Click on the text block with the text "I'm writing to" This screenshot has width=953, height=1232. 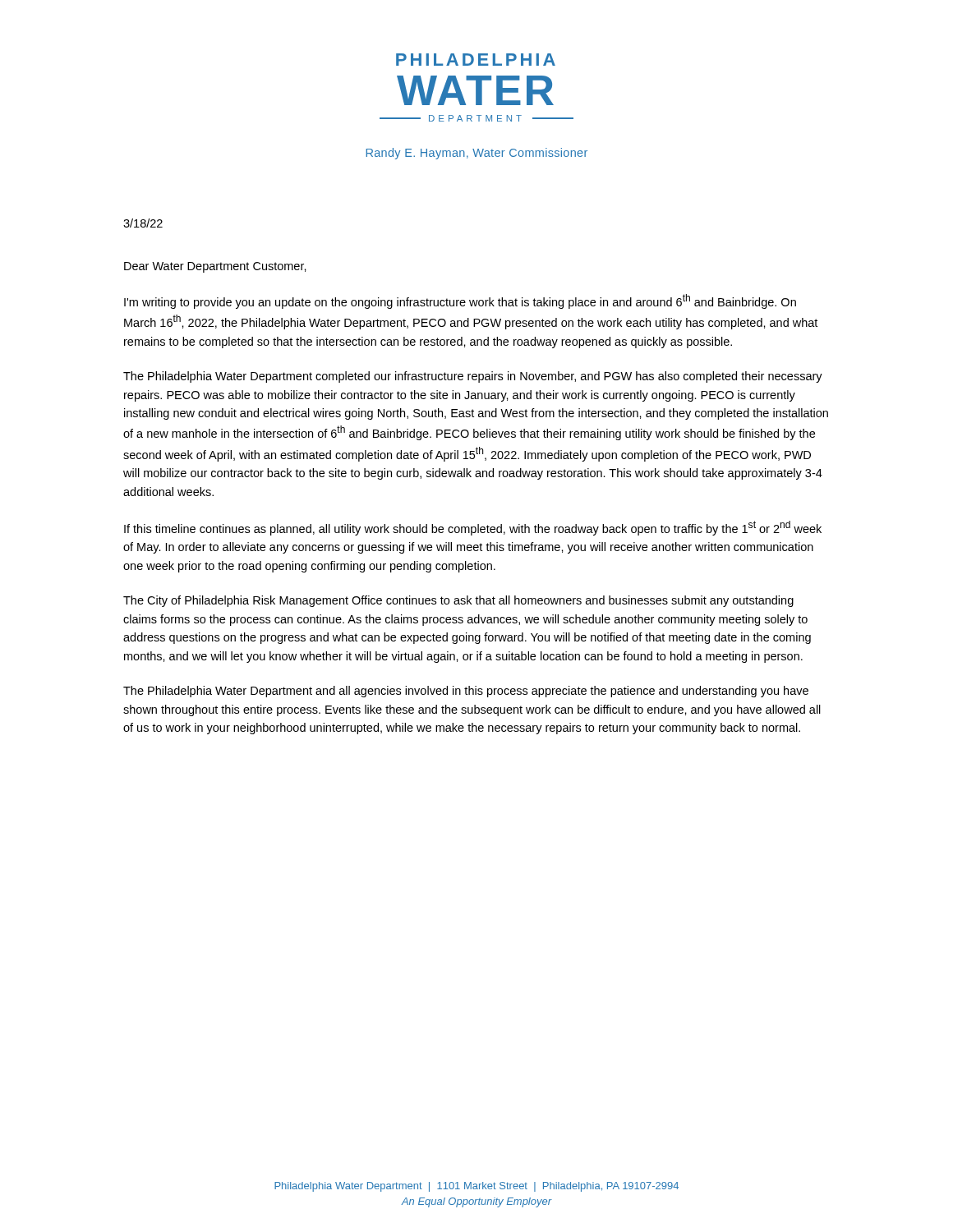(x=470, y=320)
